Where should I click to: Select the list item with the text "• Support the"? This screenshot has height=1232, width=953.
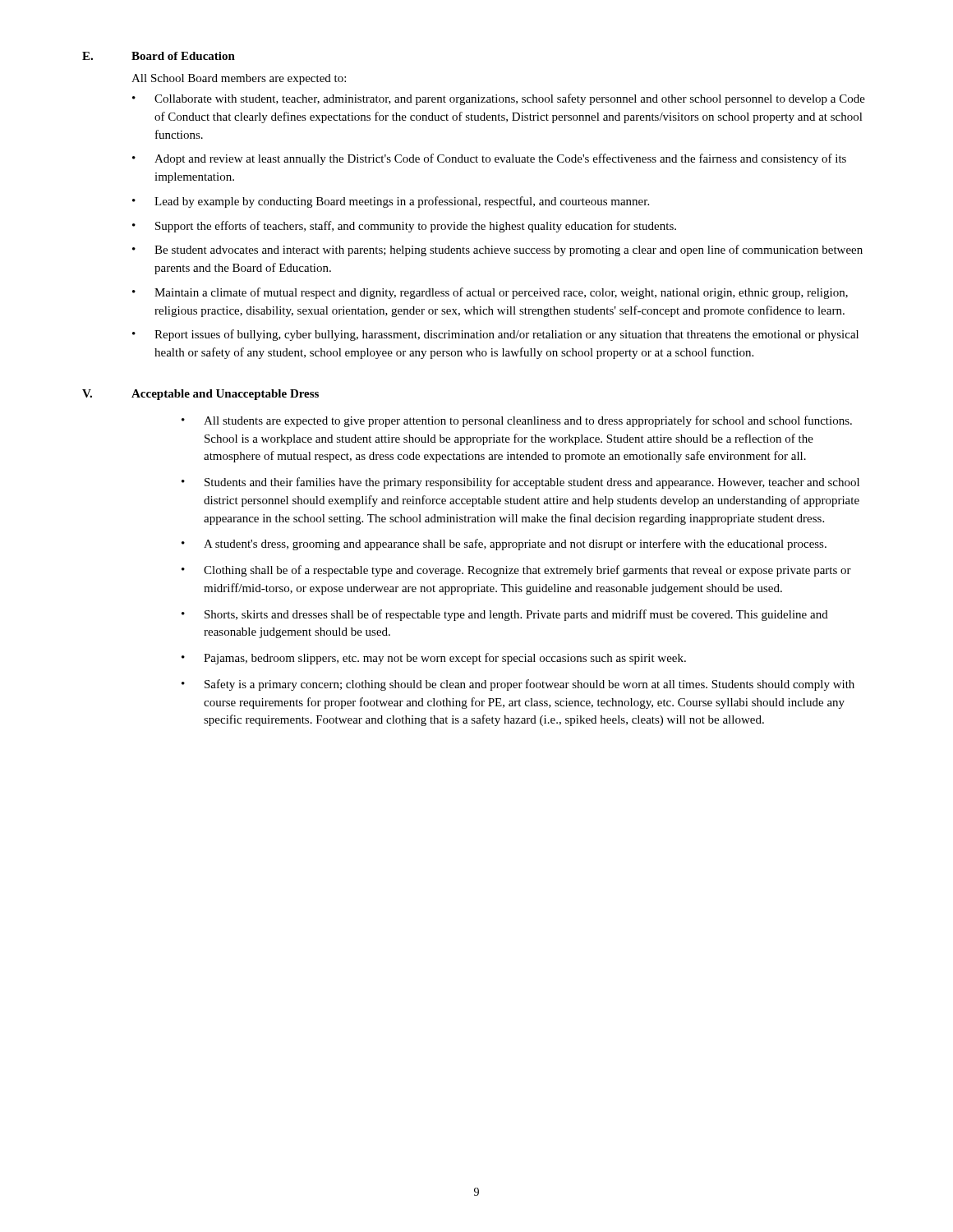coord(501,226)
